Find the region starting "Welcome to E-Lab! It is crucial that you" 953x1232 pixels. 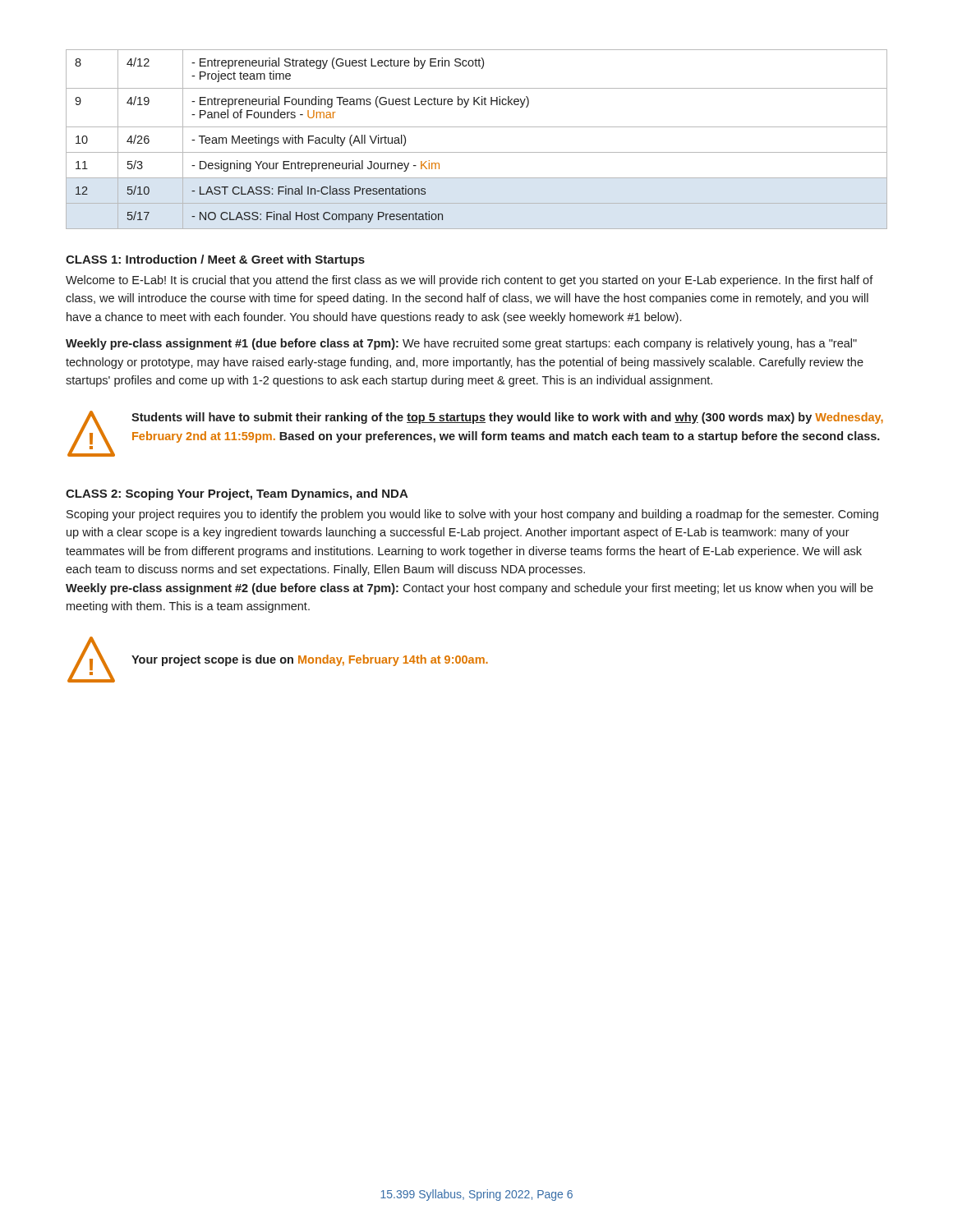pos(469,299)
